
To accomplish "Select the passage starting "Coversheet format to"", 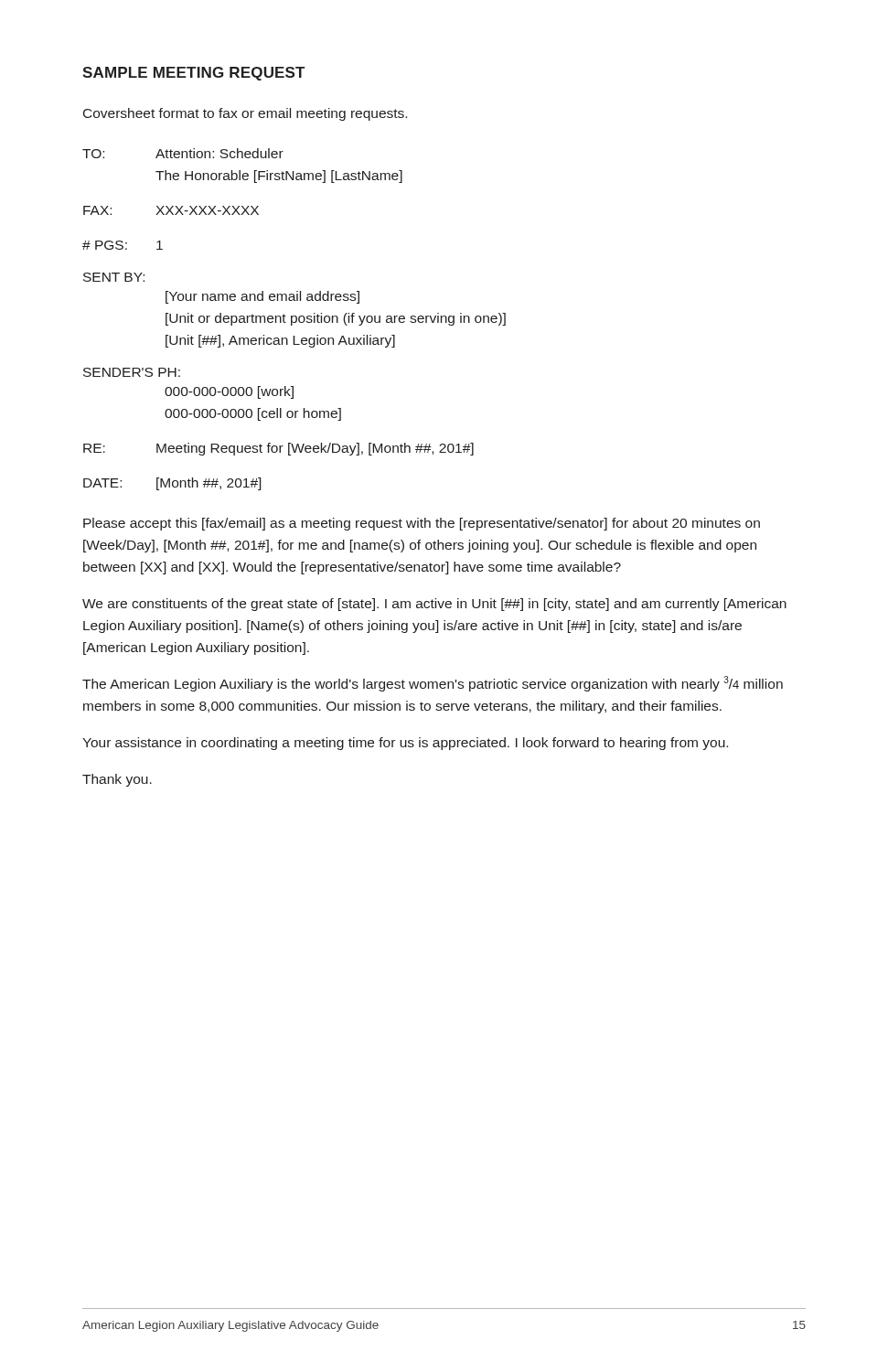I will click(245, 113).
